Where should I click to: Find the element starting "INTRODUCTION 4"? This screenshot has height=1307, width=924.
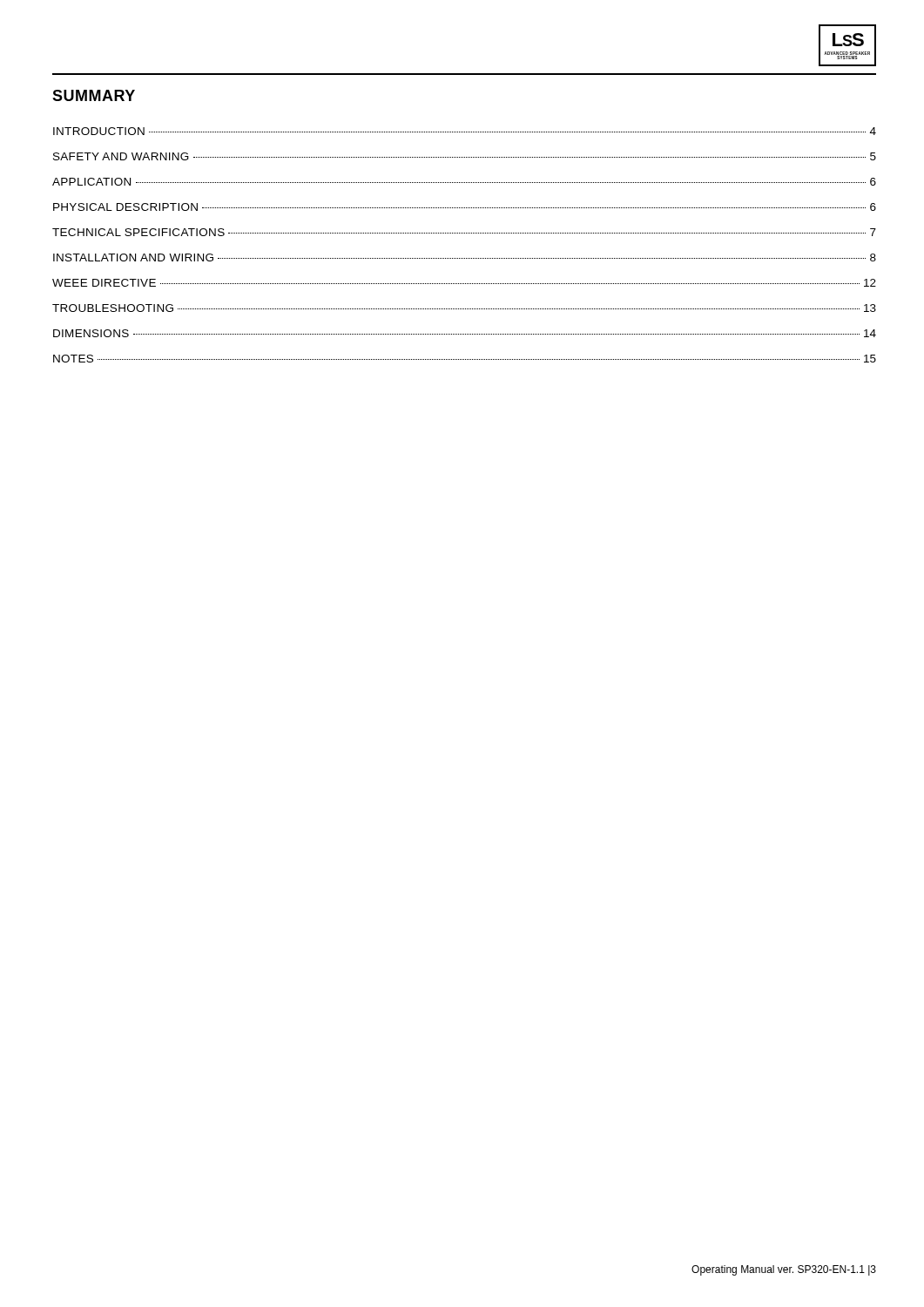[464, 131]
